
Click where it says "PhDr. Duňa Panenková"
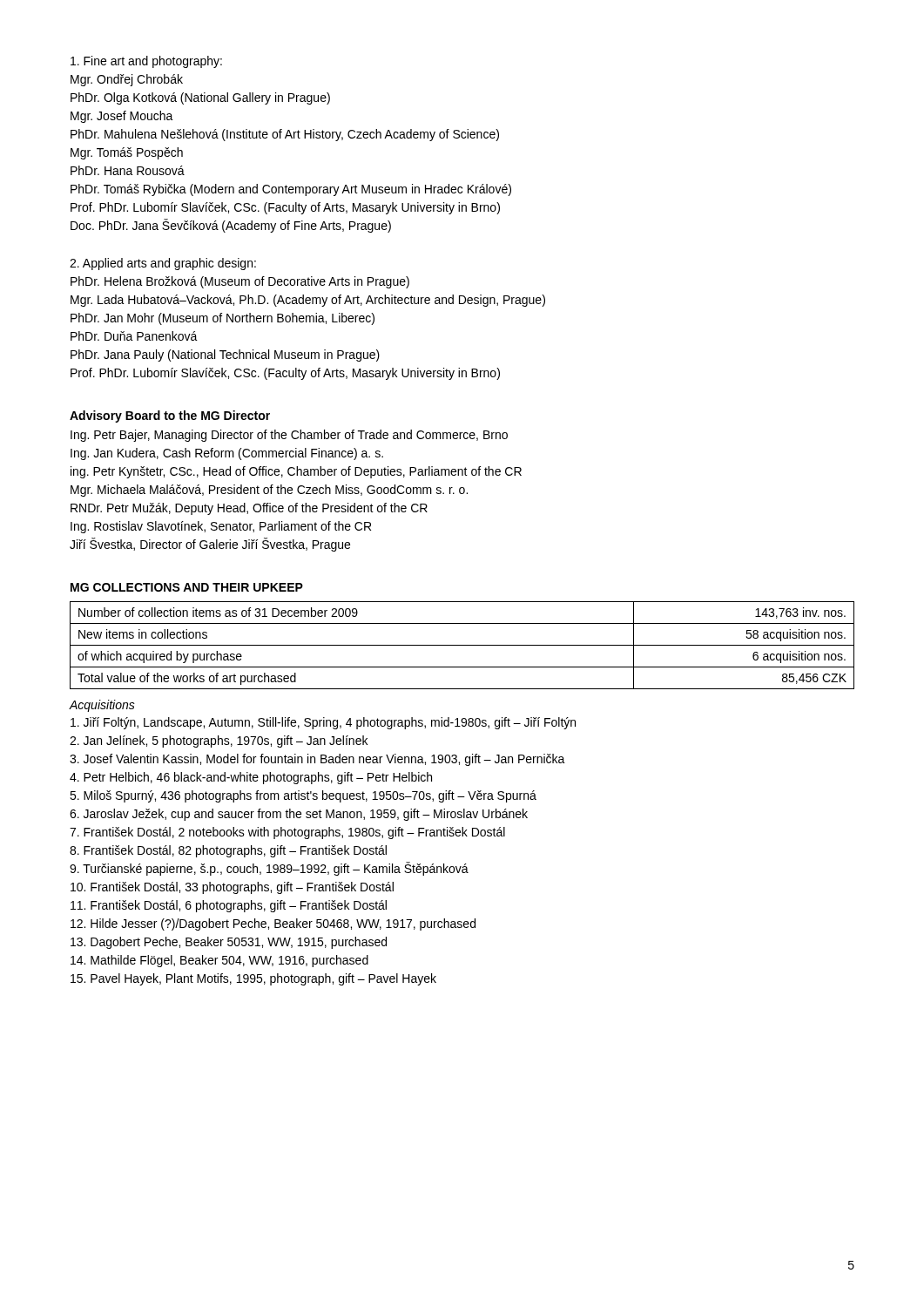pos(133,336)
